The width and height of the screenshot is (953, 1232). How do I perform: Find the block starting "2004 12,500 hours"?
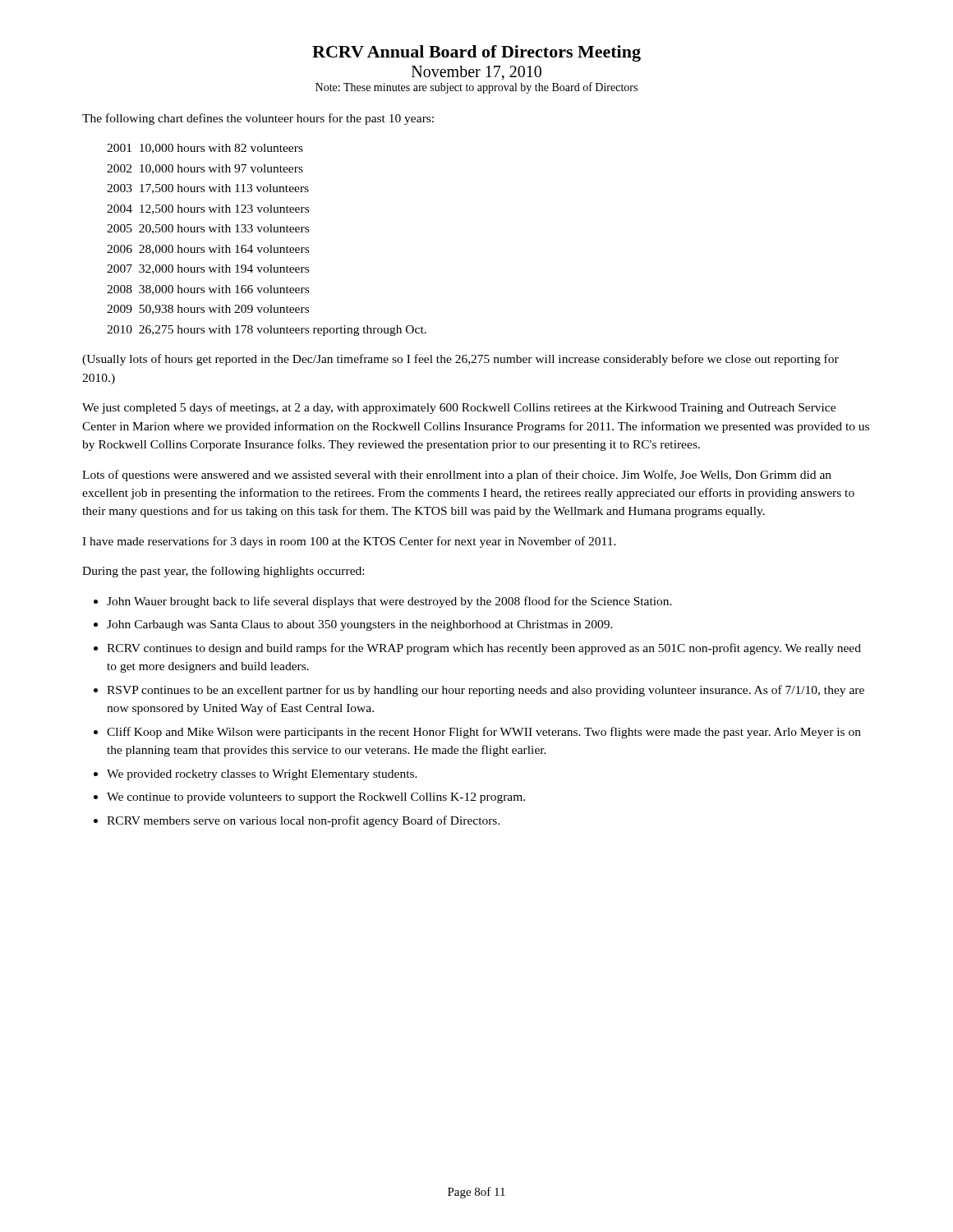tap(208, 209)
